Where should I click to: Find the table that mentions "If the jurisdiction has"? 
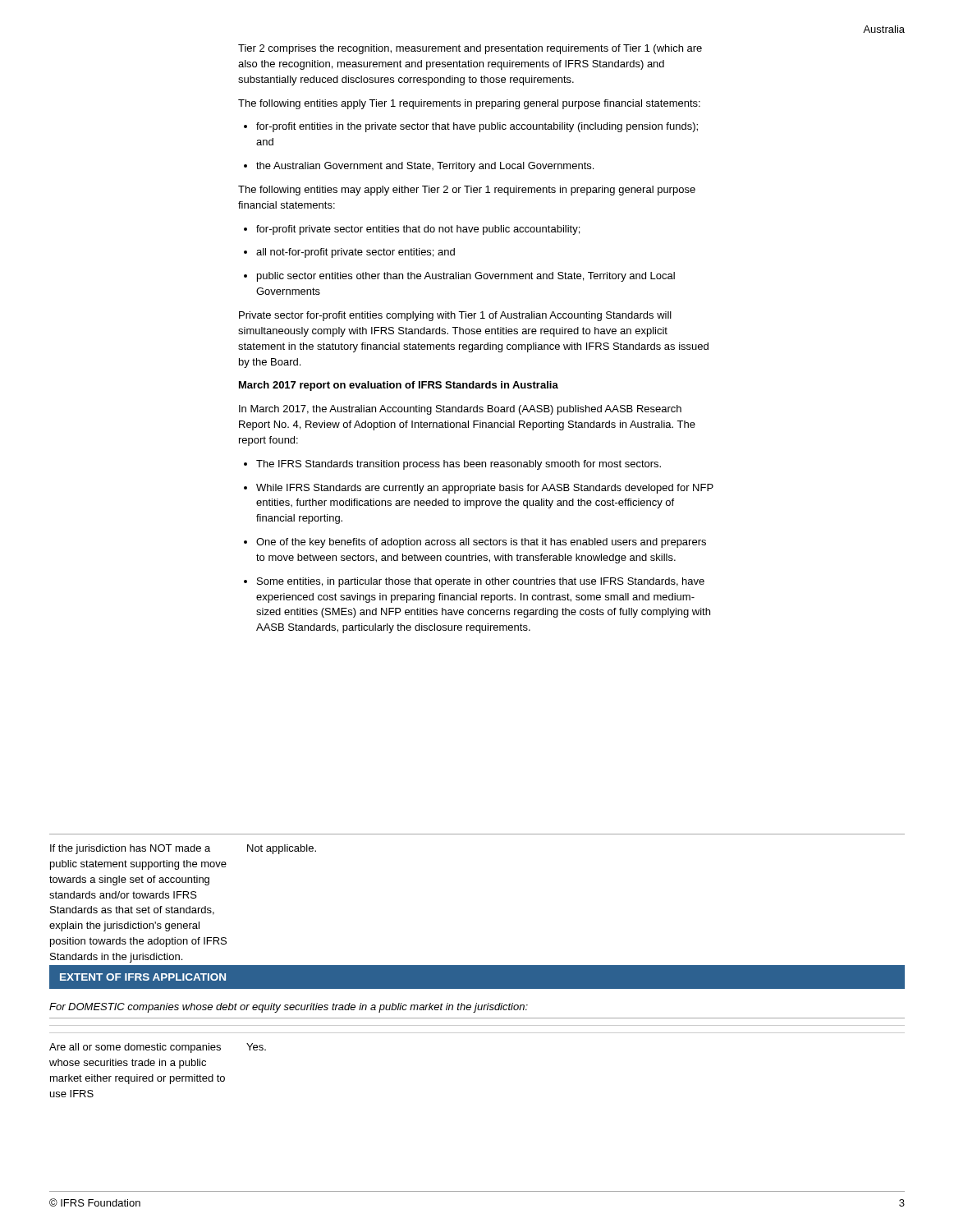coord(477,903)
